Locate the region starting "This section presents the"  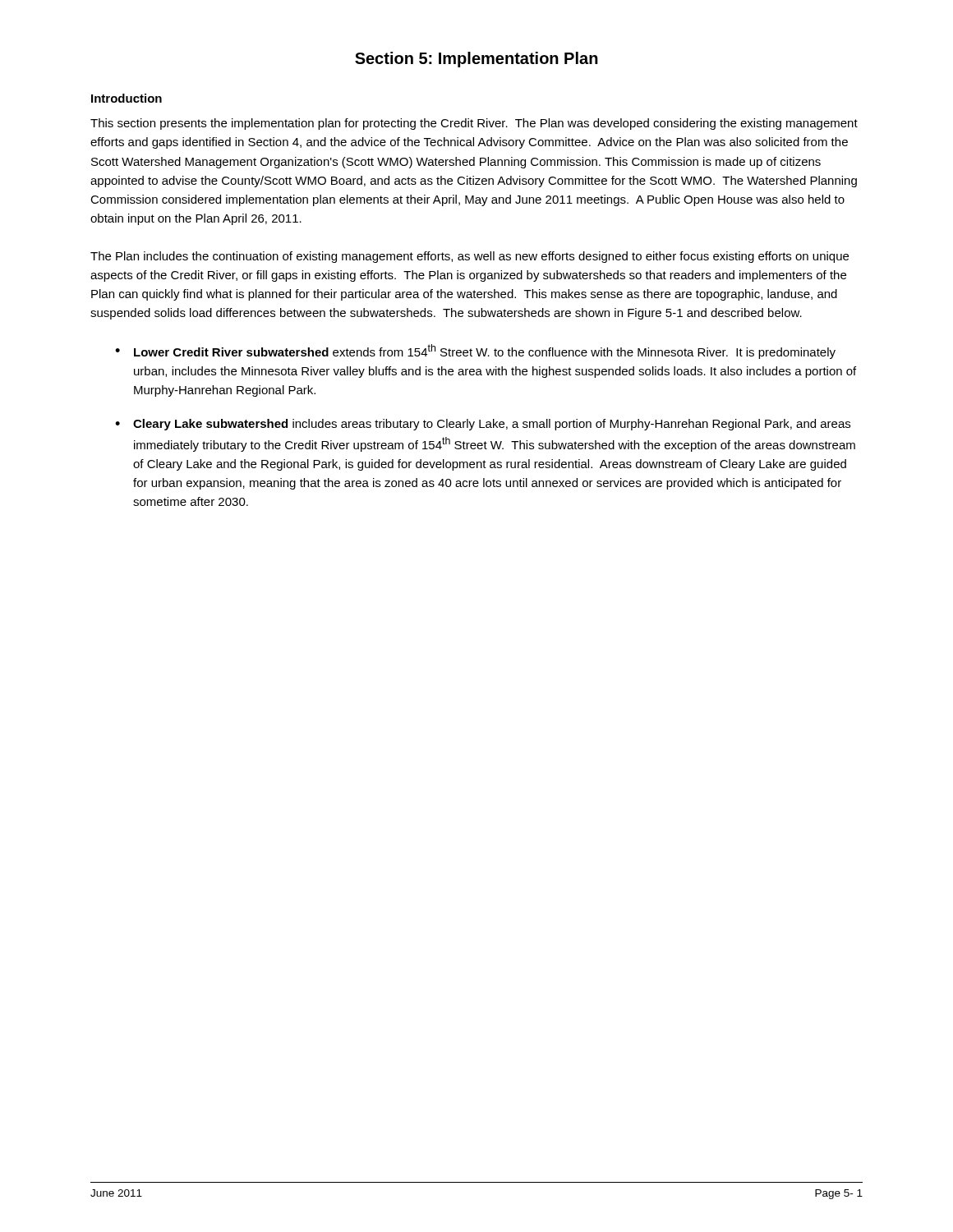[474, 171]
